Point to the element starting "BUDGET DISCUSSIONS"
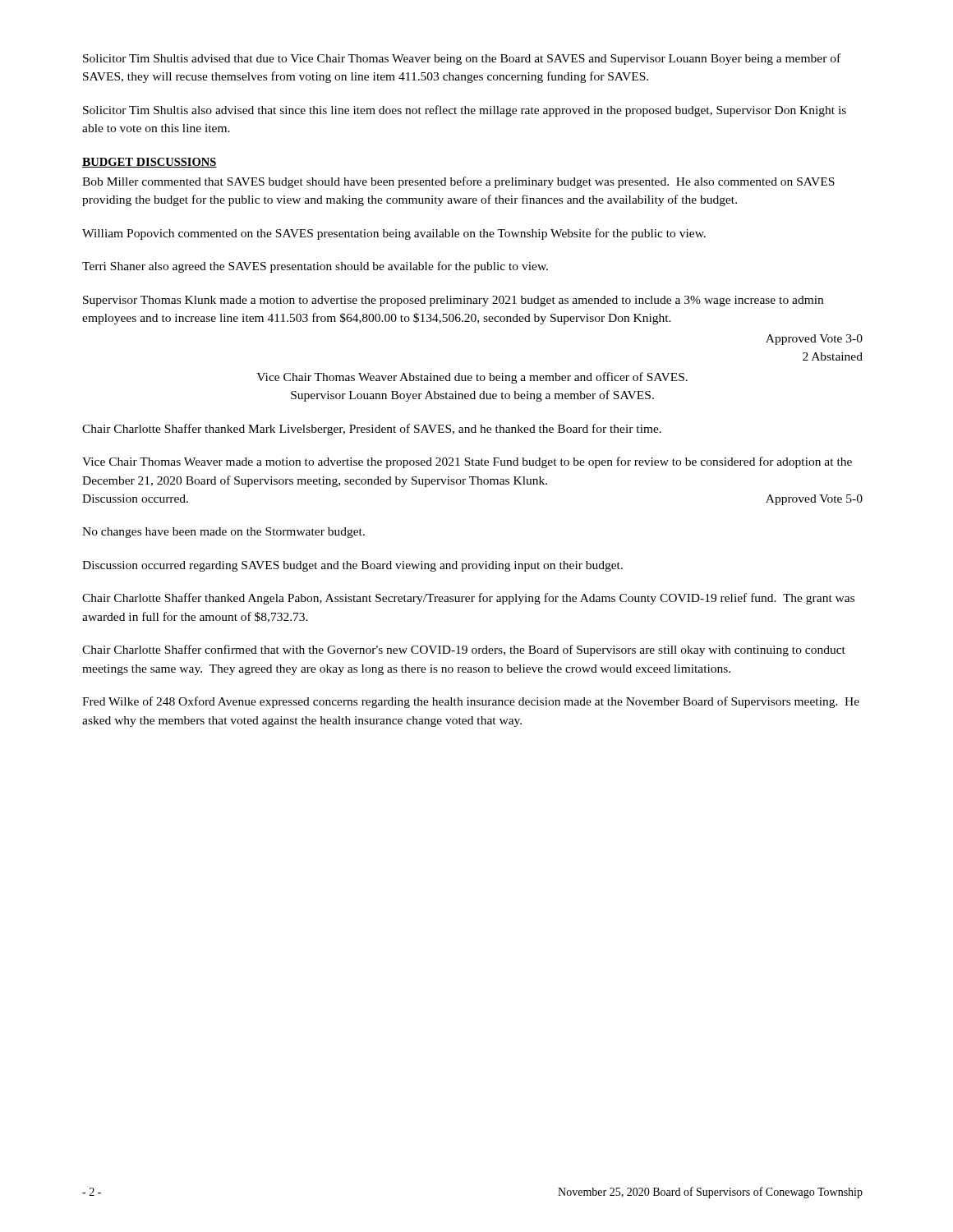 149,161
